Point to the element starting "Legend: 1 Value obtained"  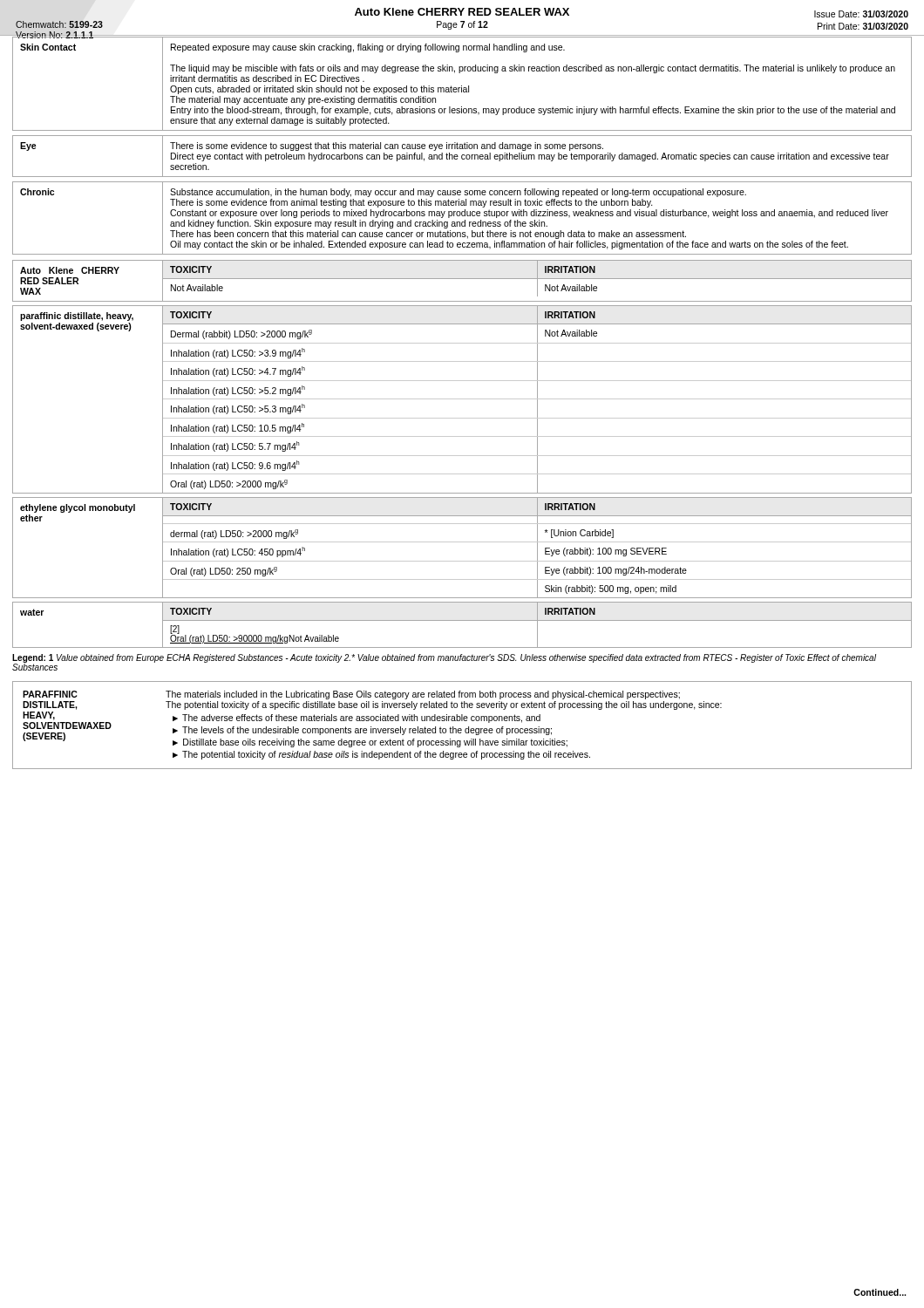(444, 663)
